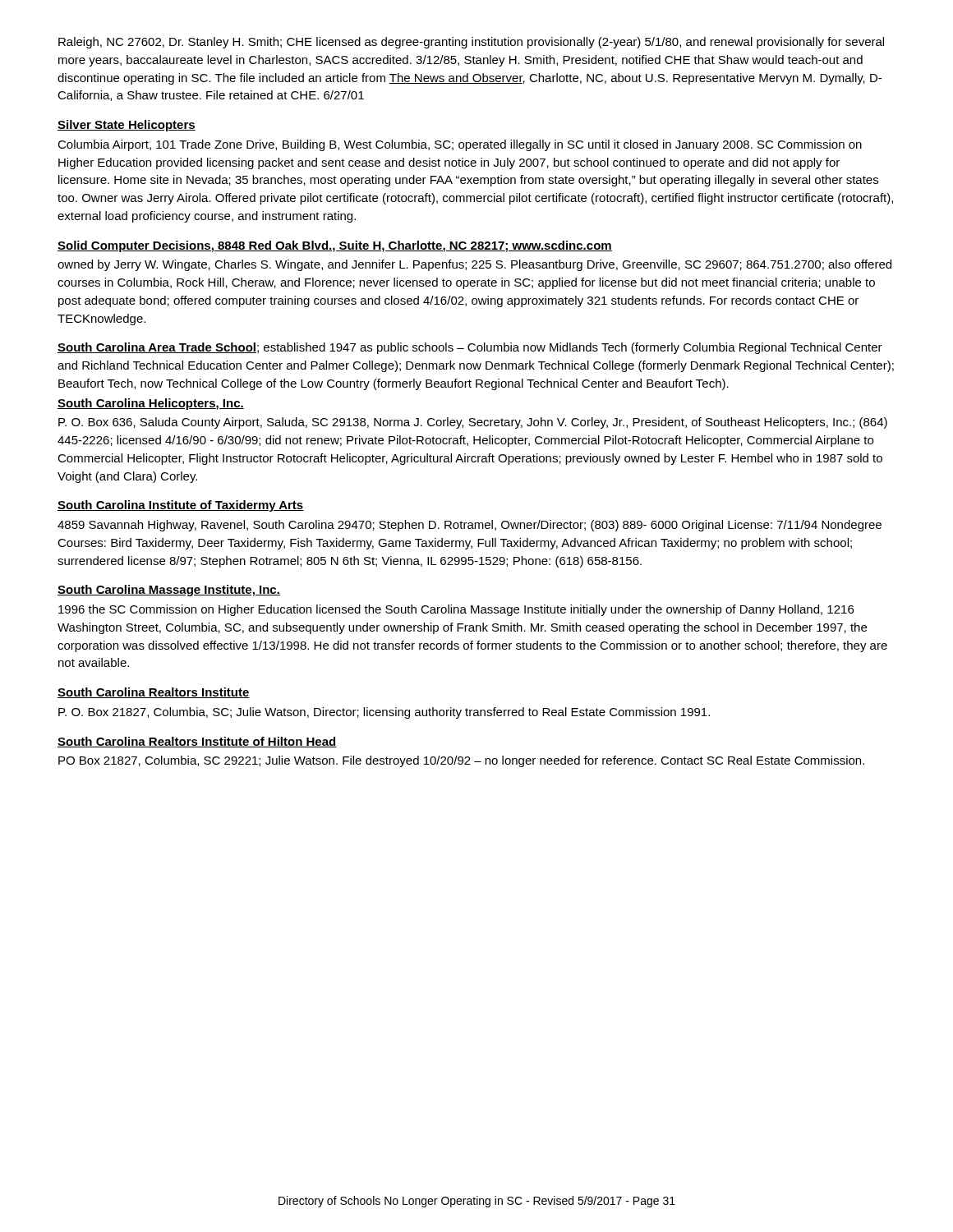Navigate to the region starting "Columbia Airport, 101 Trade Zone"

coord(476,180)
